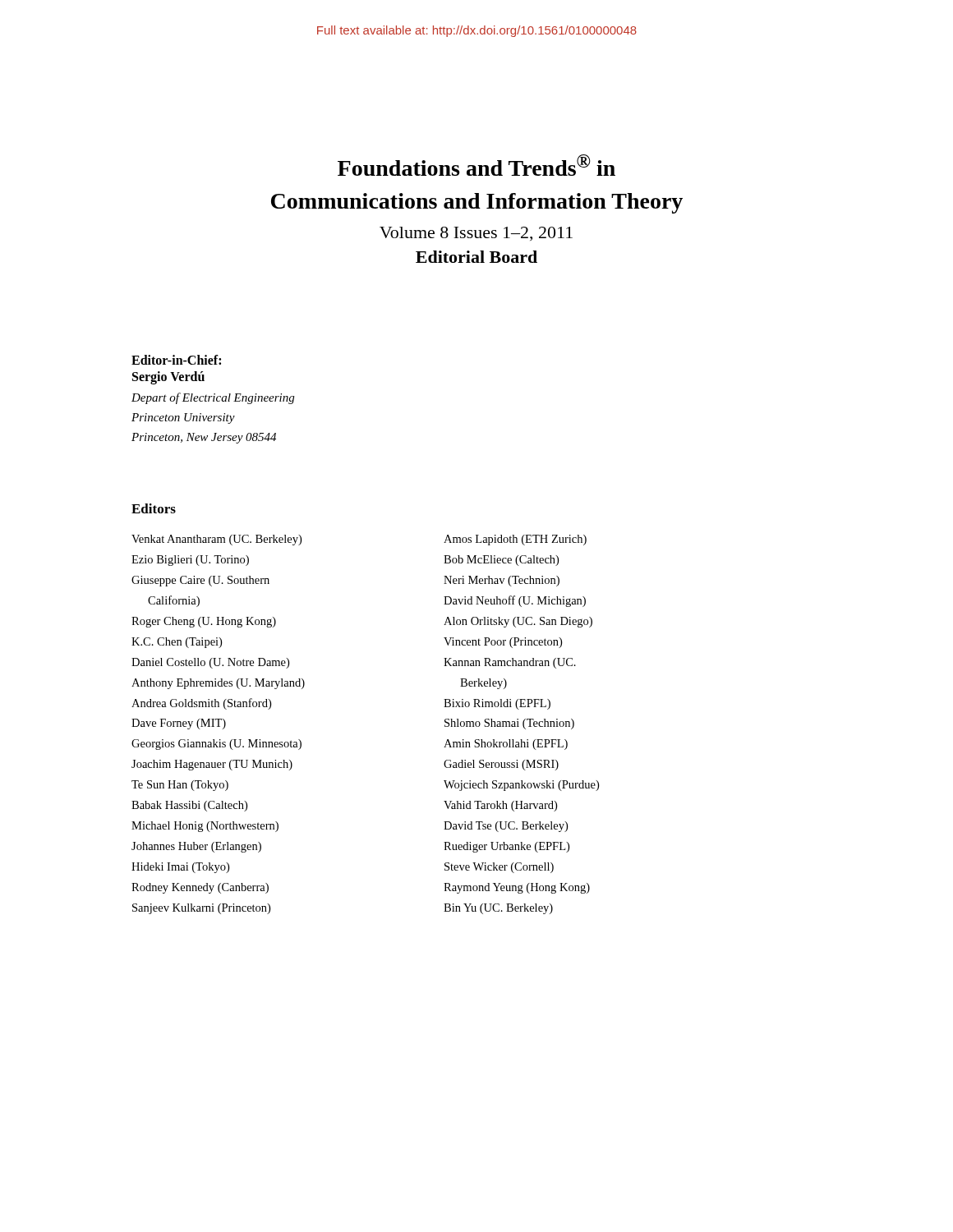This screenshot has height=1232, width=953.
Task: Click on the list item that reads "Neri Merhav (Technion)"
Action: (x=502, y=580)
